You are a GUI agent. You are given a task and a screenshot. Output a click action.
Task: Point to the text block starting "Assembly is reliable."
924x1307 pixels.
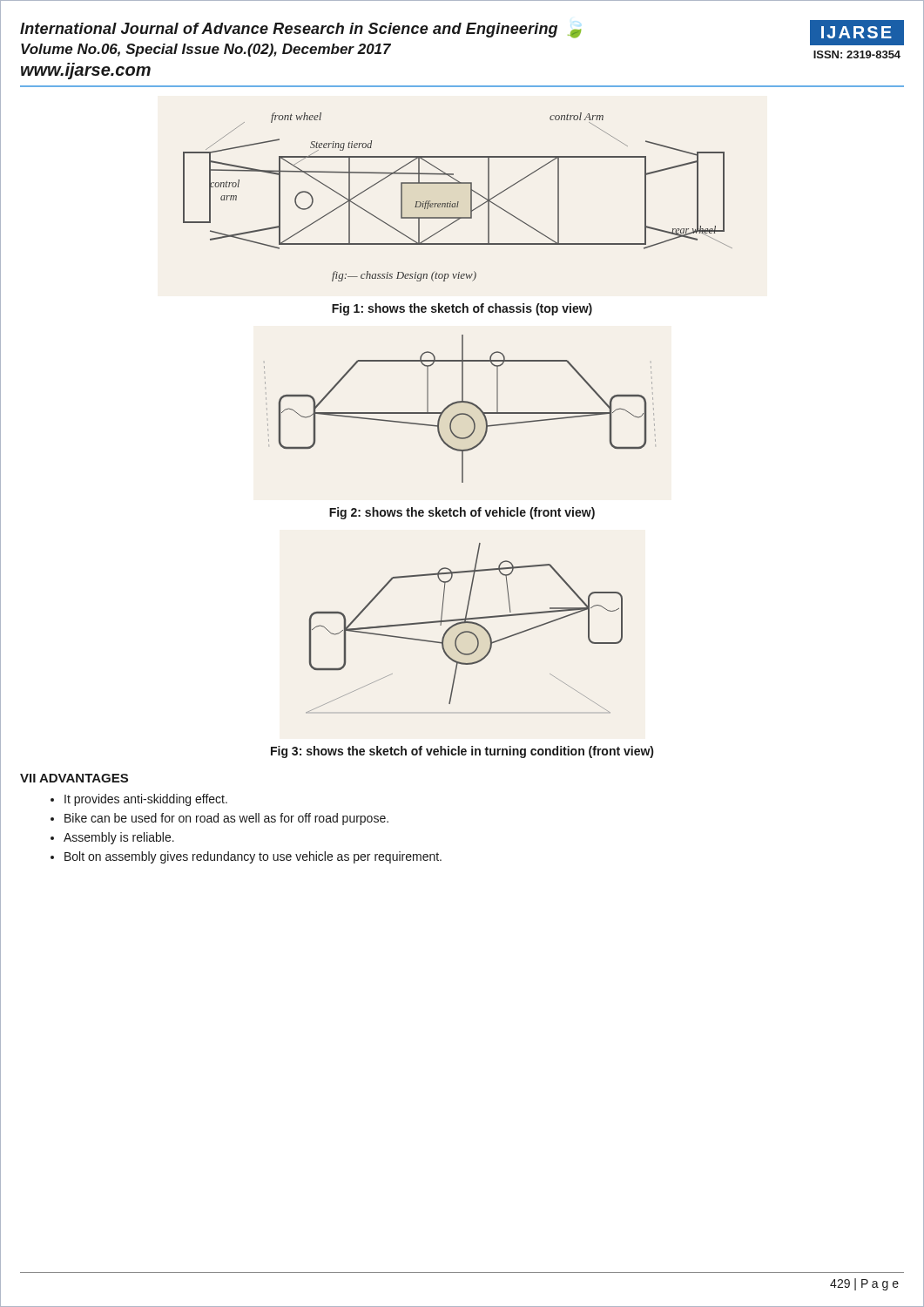pos(119,837)
